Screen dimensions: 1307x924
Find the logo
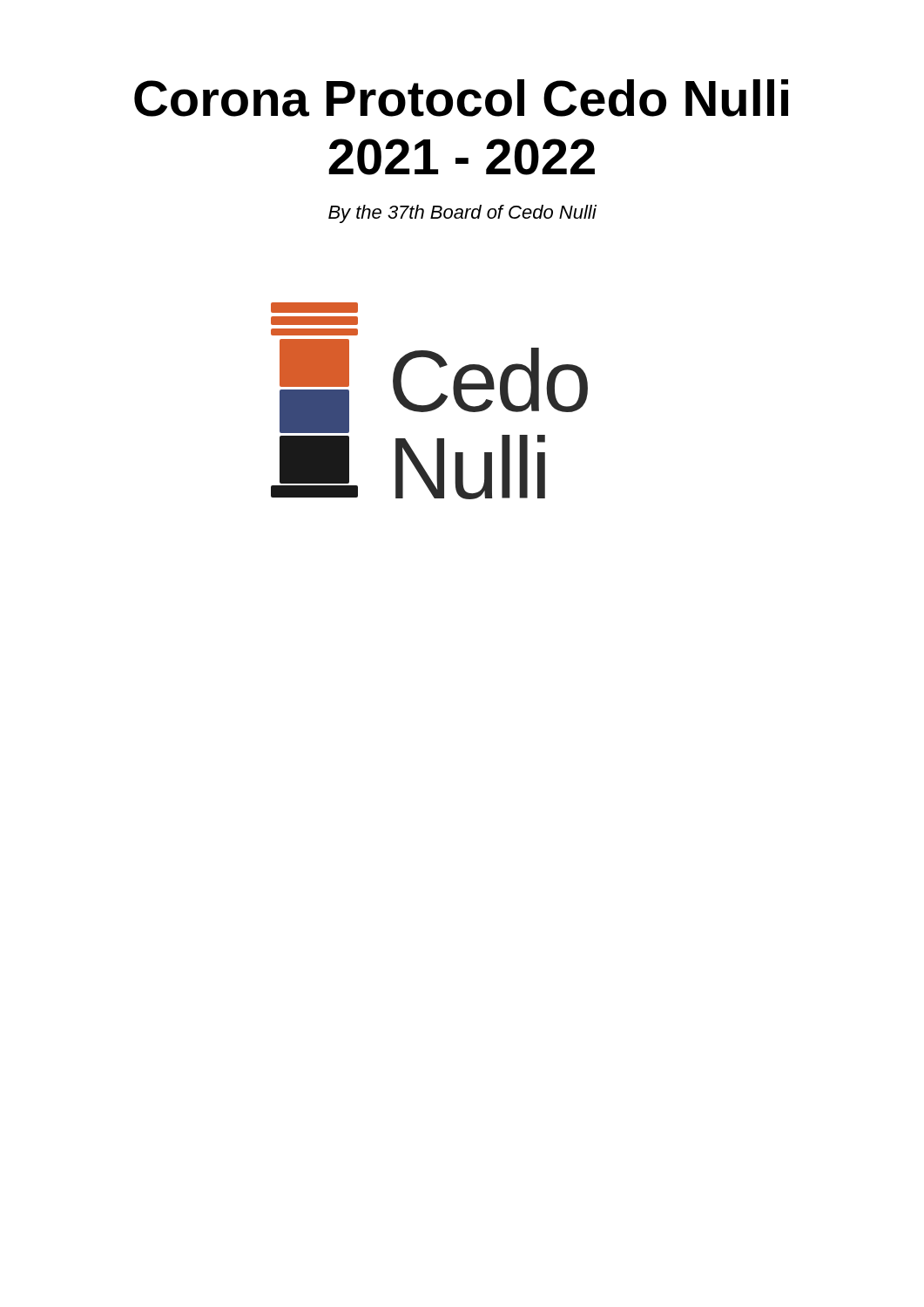(x=462, y=416)
